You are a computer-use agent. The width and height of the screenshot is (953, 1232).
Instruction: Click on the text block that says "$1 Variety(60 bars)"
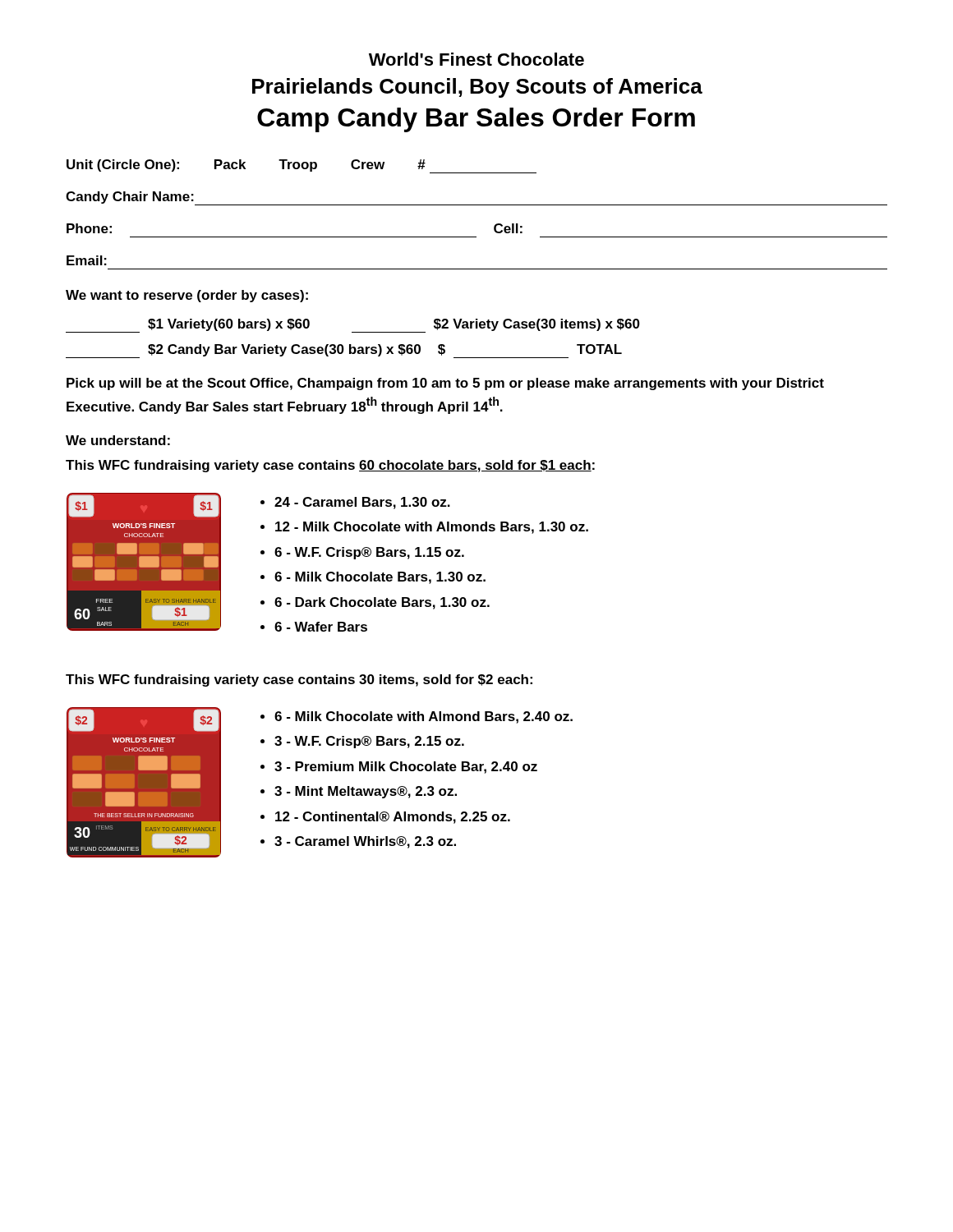[353, 324]
